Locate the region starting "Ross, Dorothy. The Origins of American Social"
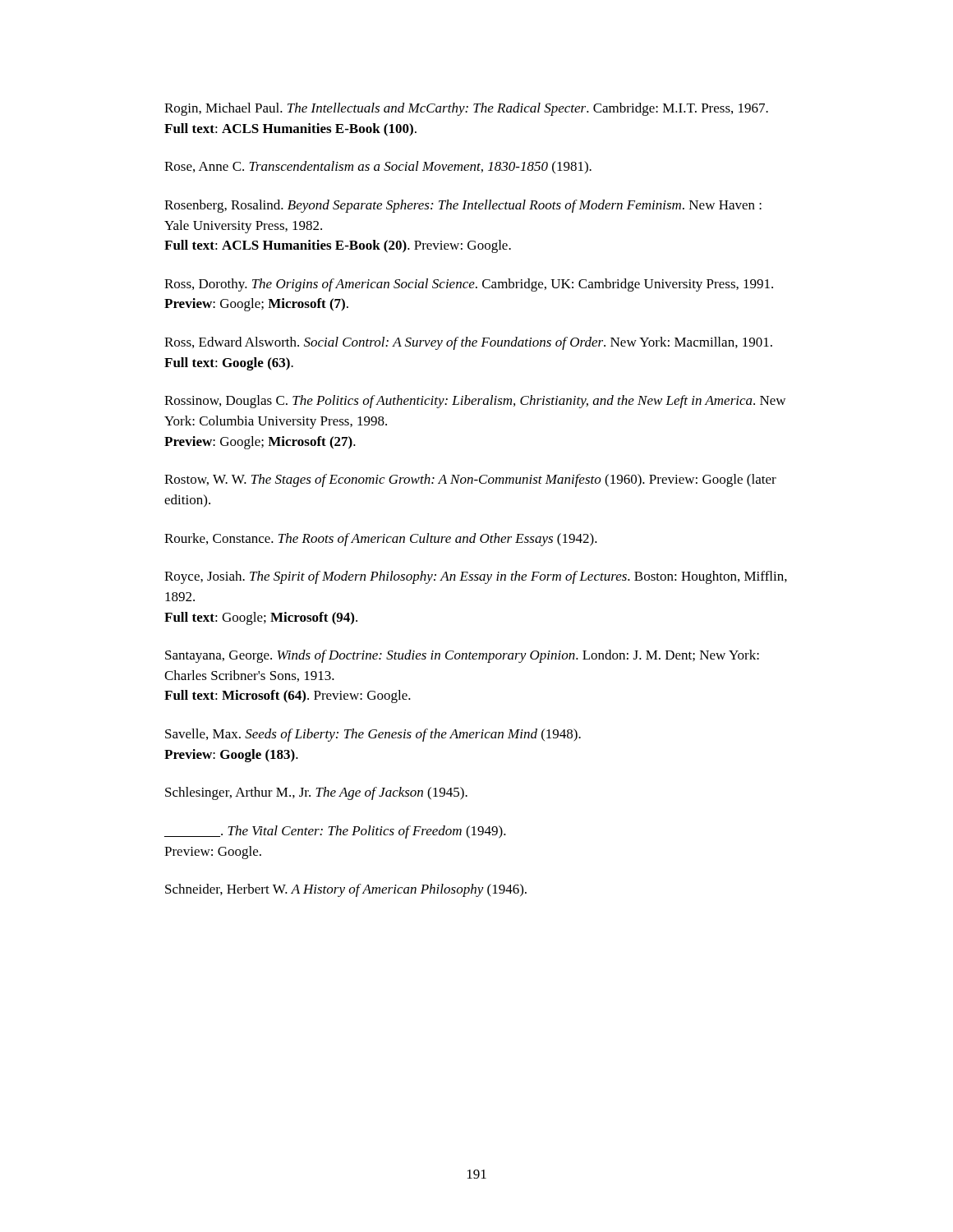The width and height of the screenshot is (953, 1232). [469, 294]
